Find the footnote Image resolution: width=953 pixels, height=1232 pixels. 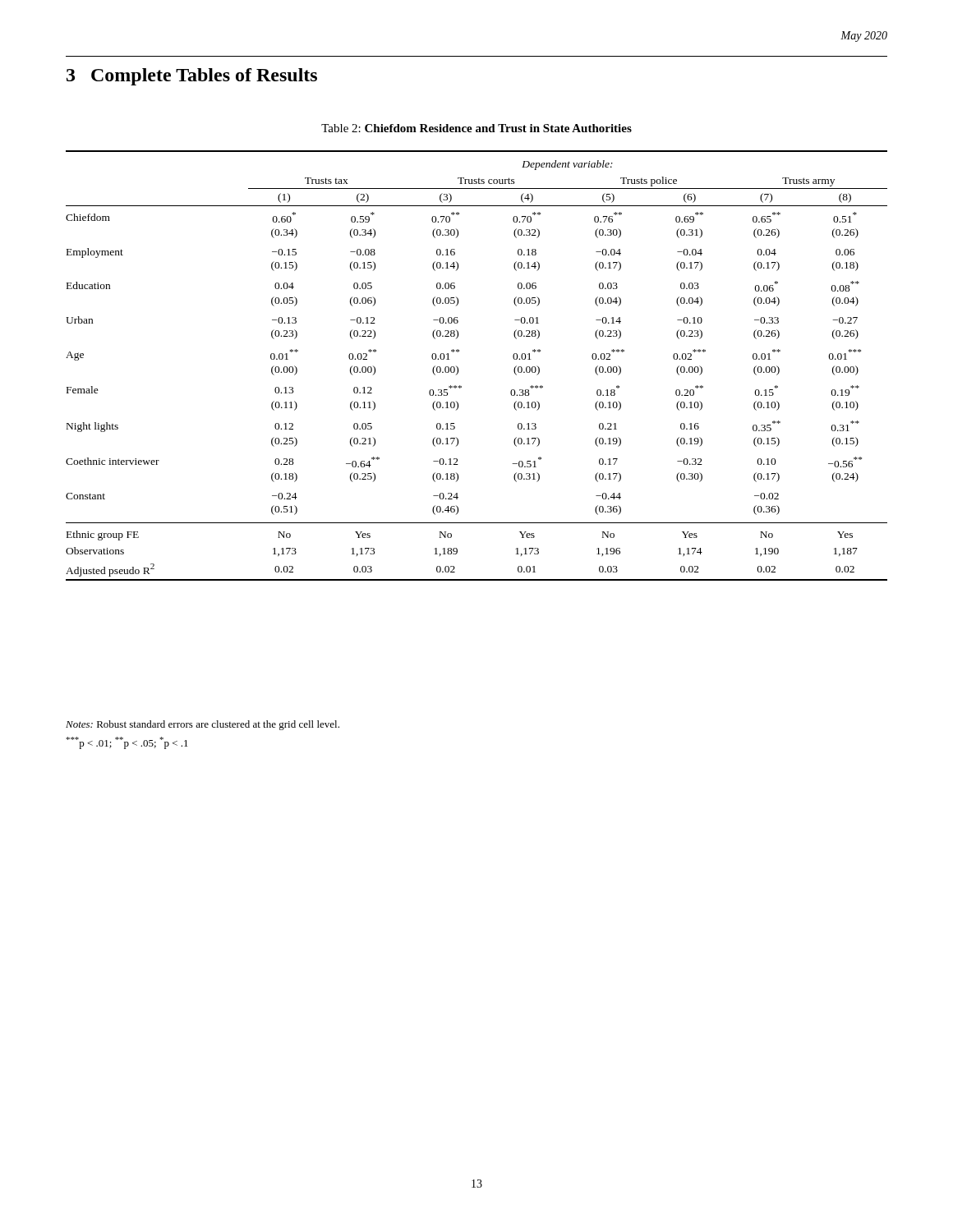(x=476, y=734)
